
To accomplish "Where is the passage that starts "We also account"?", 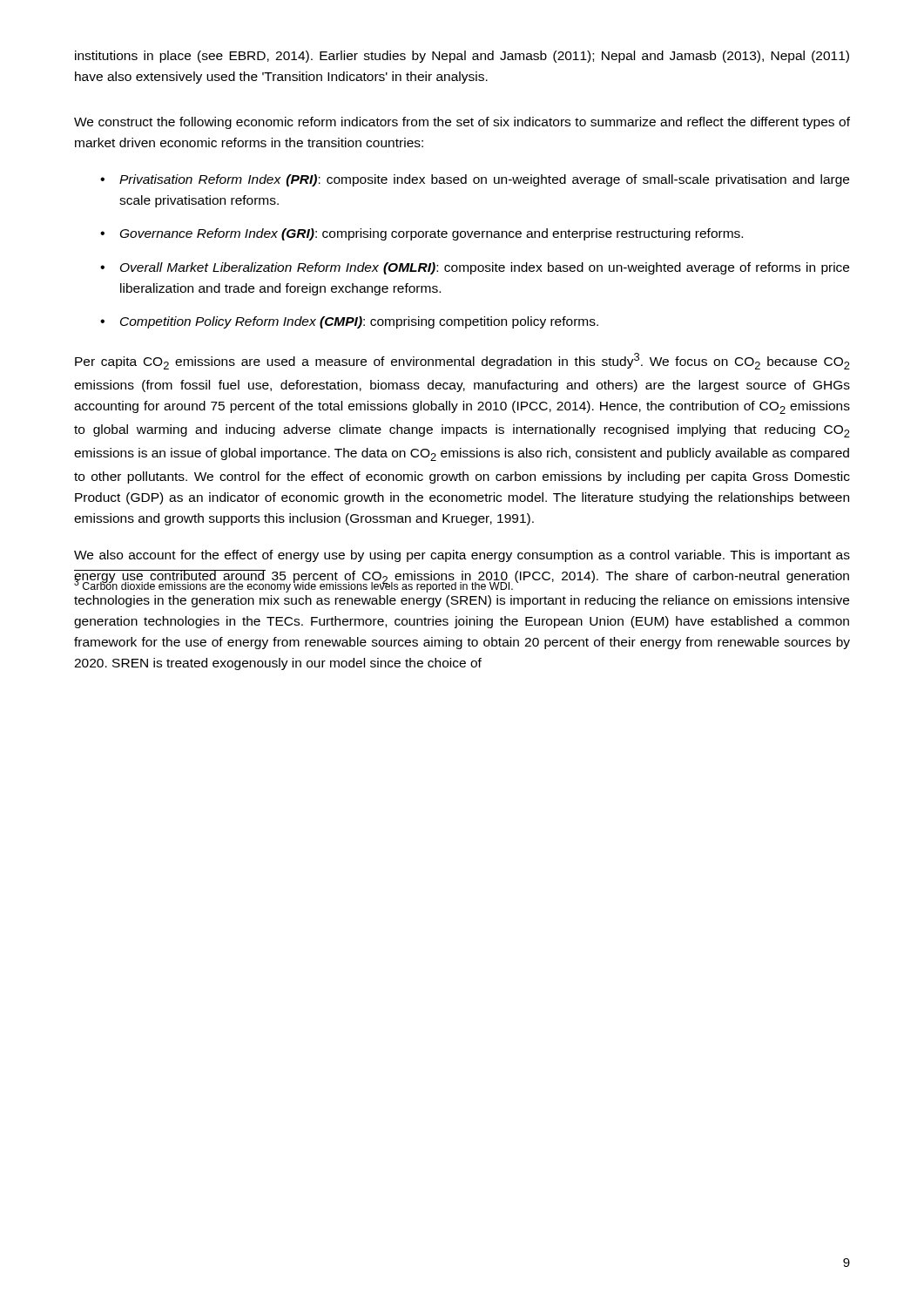I will [462, 609].
